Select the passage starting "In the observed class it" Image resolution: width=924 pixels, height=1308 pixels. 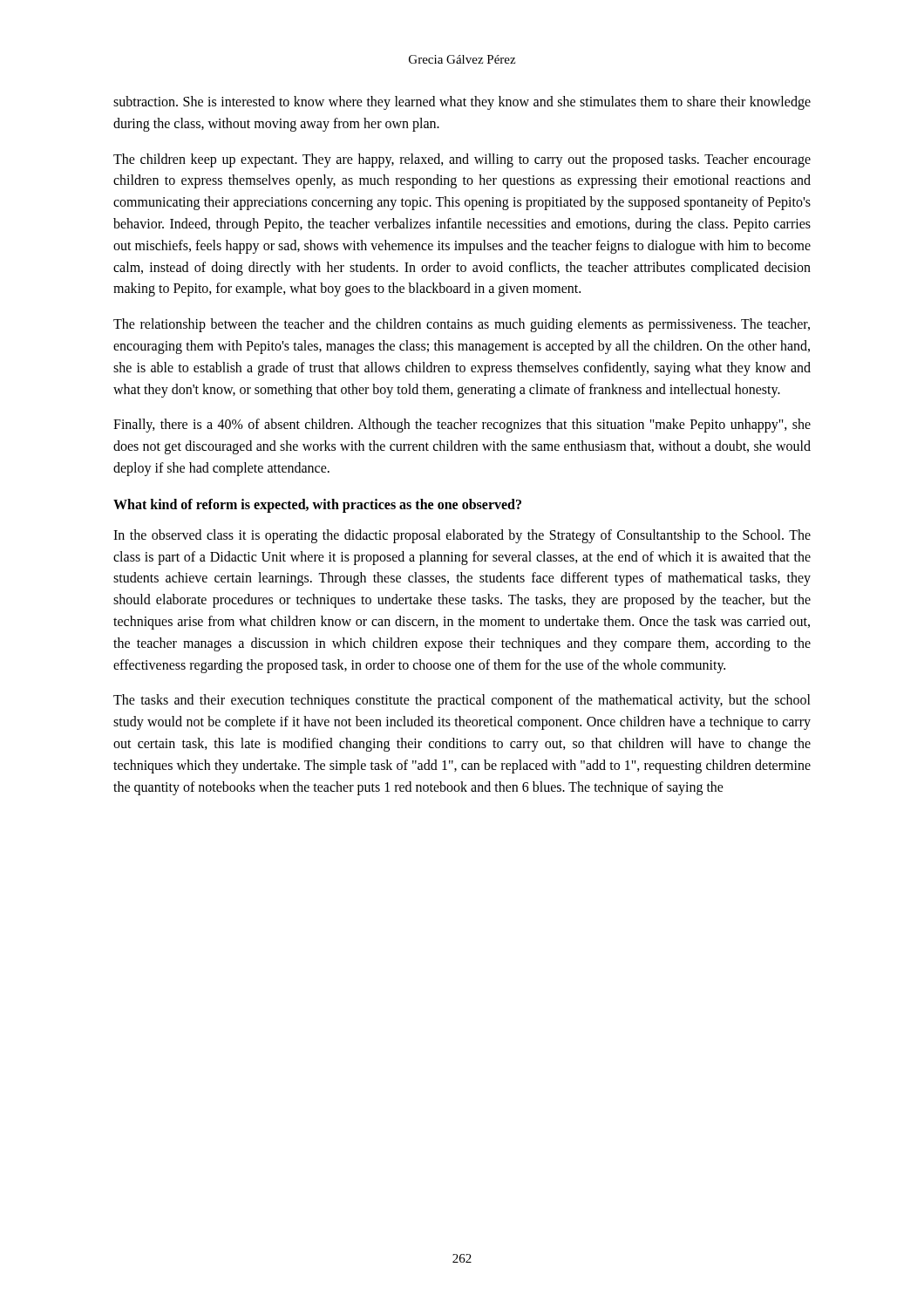pos(462,600)
